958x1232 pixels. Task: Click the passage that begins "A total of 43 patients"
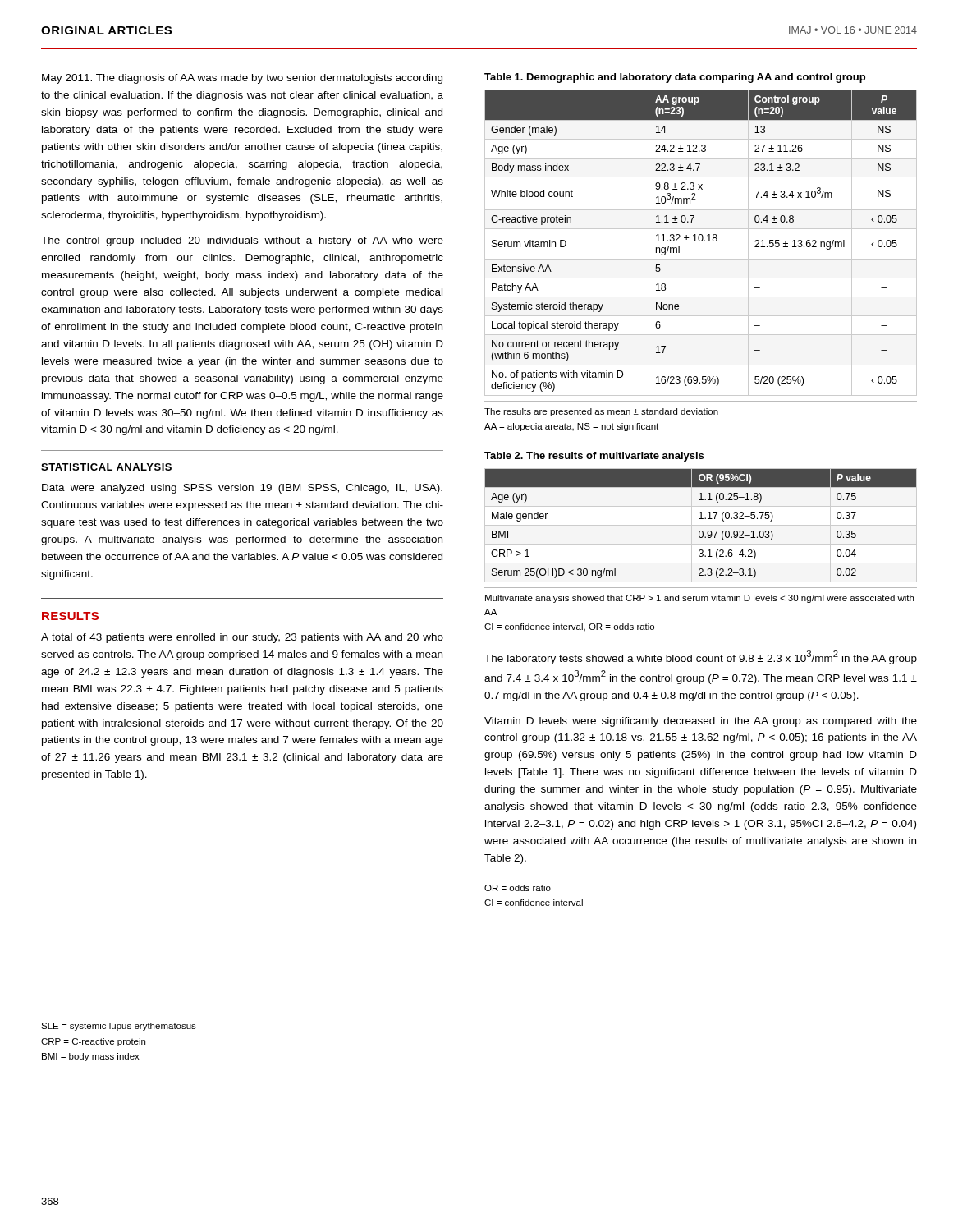242,706
